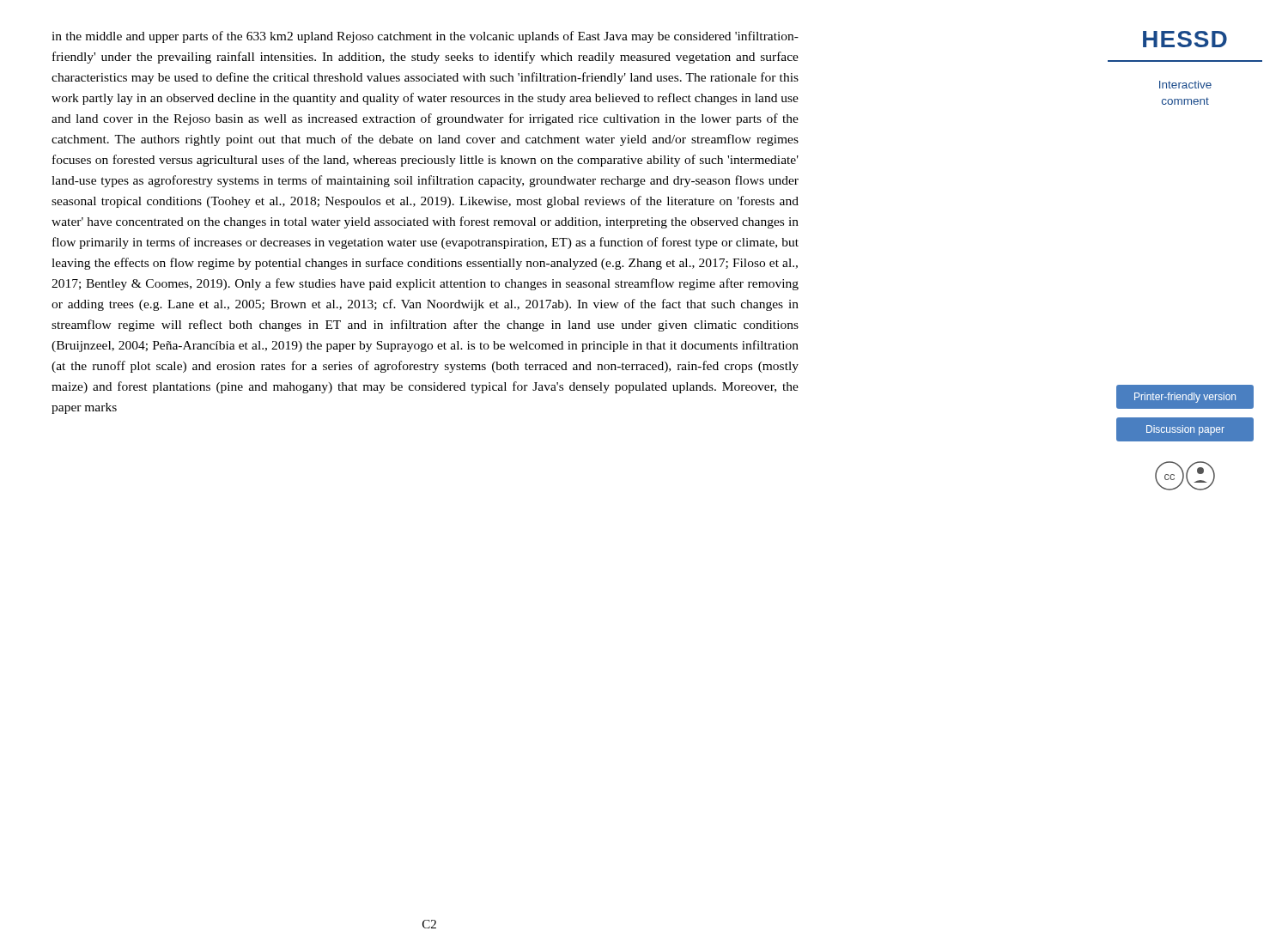Locate the text "Printer-friendly version"
1288x949 pixels.
pyautogui.click(x=1185, y=397)
